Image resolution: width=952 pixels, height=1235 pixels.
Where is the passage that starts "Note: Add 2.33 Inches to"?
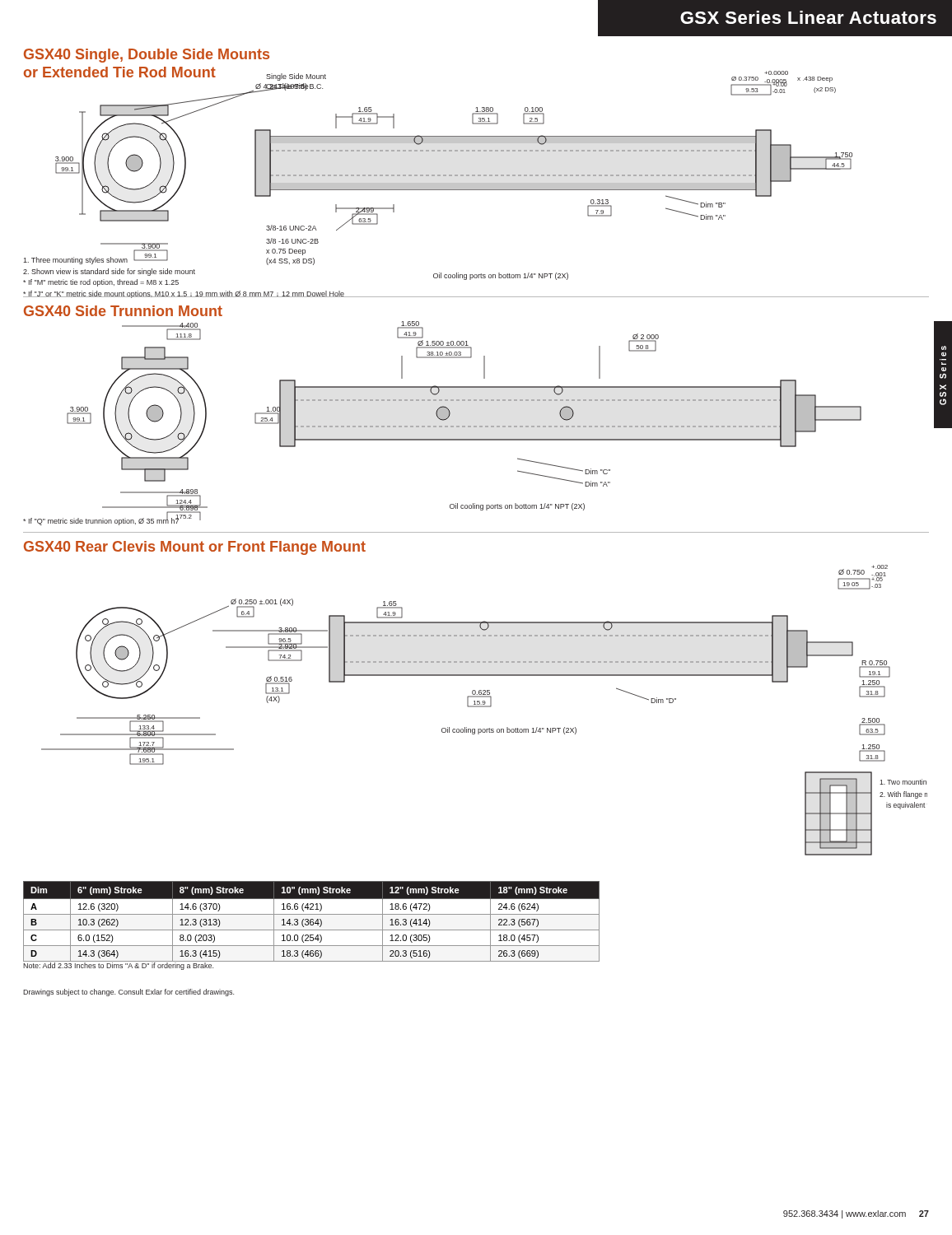[119, 966]
